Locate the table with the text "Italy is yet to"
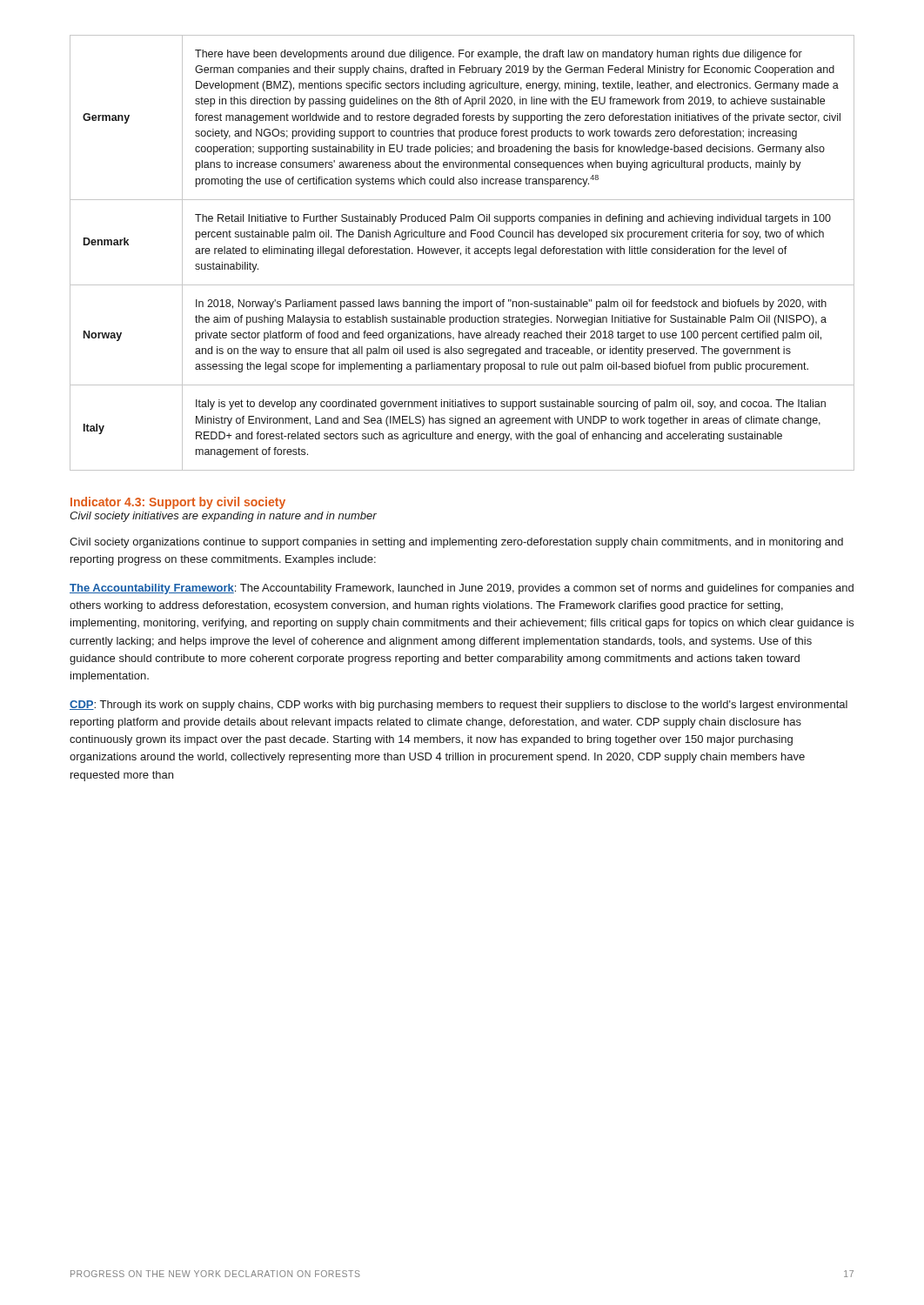Screen dimensions: 1305x924 coord(462,253)
